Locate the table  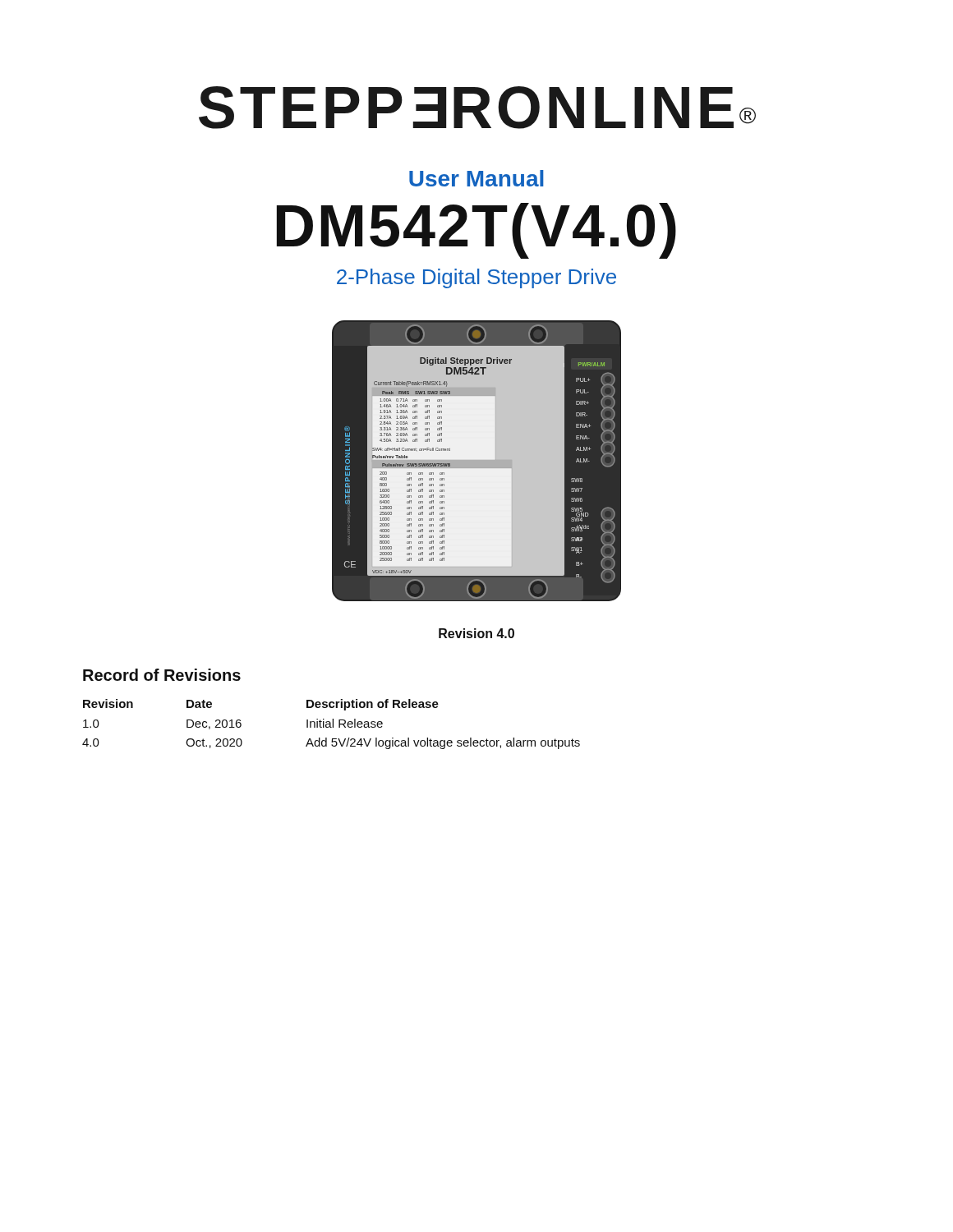[476, 722]
